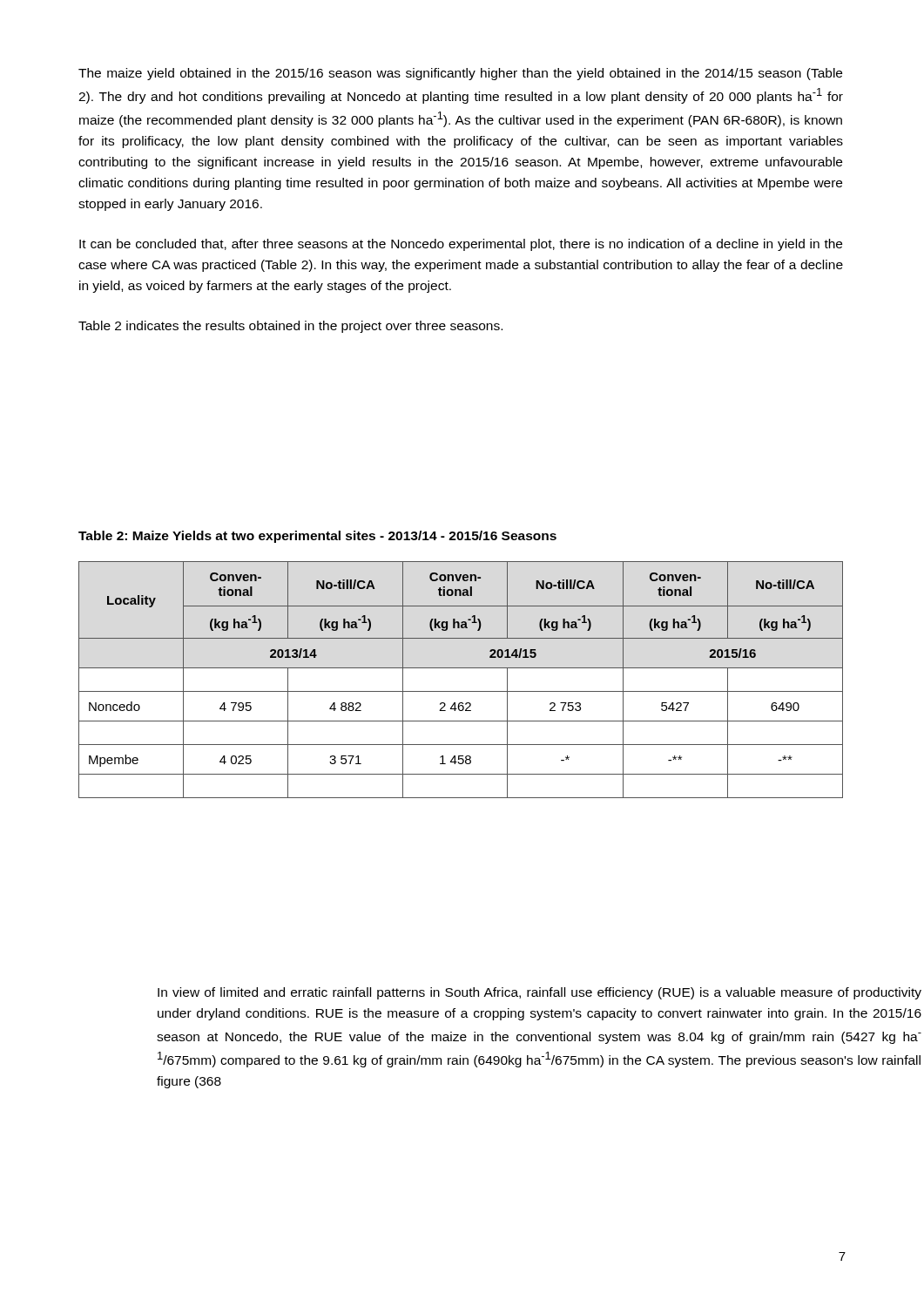Click on the text block that reads "Table 2 indicates the results obtained in"
The width and height of the screenshot is (924, 1307).
click(x=291, y=326)
